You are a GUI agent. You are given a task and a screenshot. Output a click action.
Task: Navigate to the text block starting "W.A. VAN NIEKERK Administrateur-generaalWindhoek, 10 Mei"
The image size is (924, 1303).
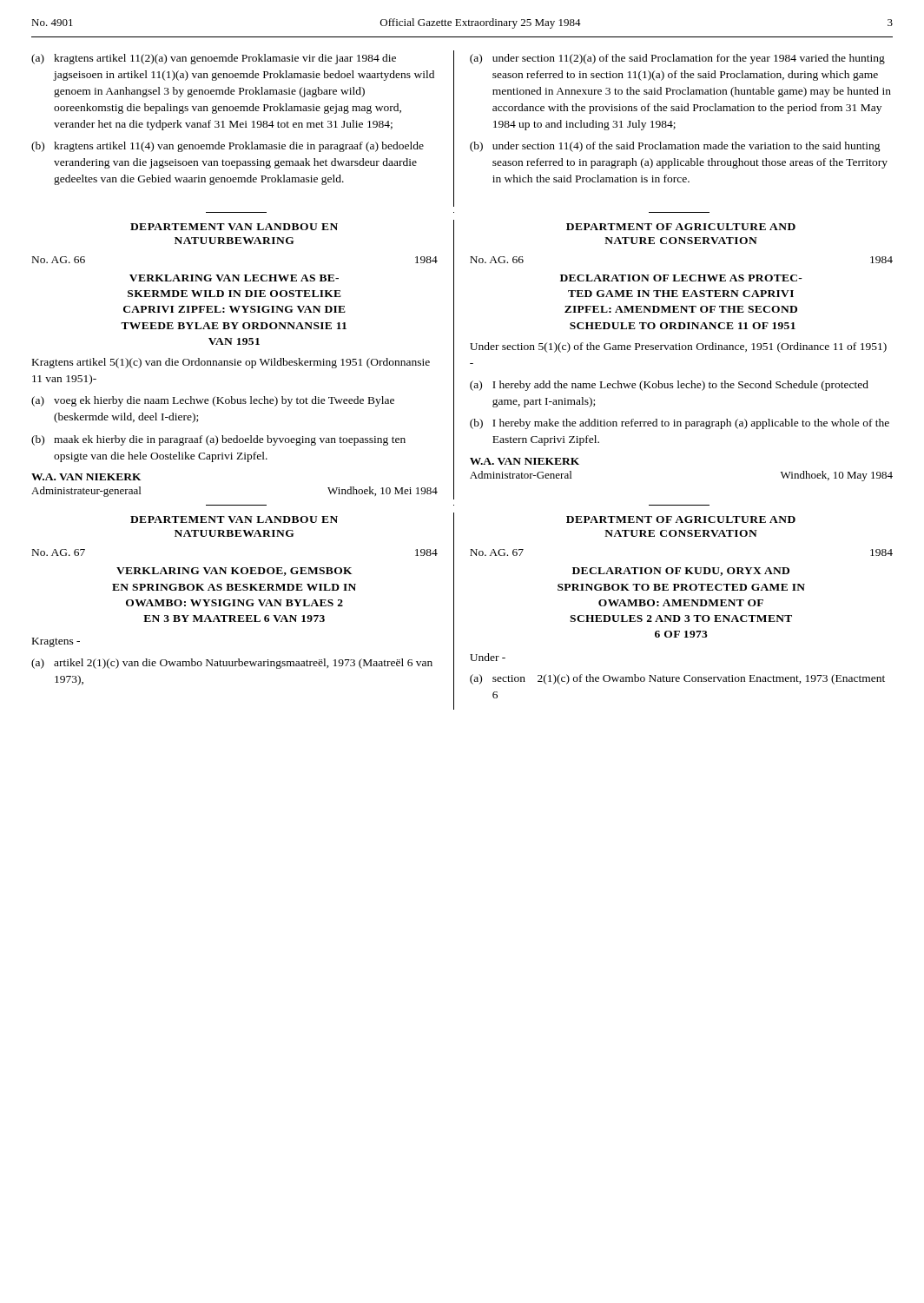pyautogui.click(x=86, y=477)
